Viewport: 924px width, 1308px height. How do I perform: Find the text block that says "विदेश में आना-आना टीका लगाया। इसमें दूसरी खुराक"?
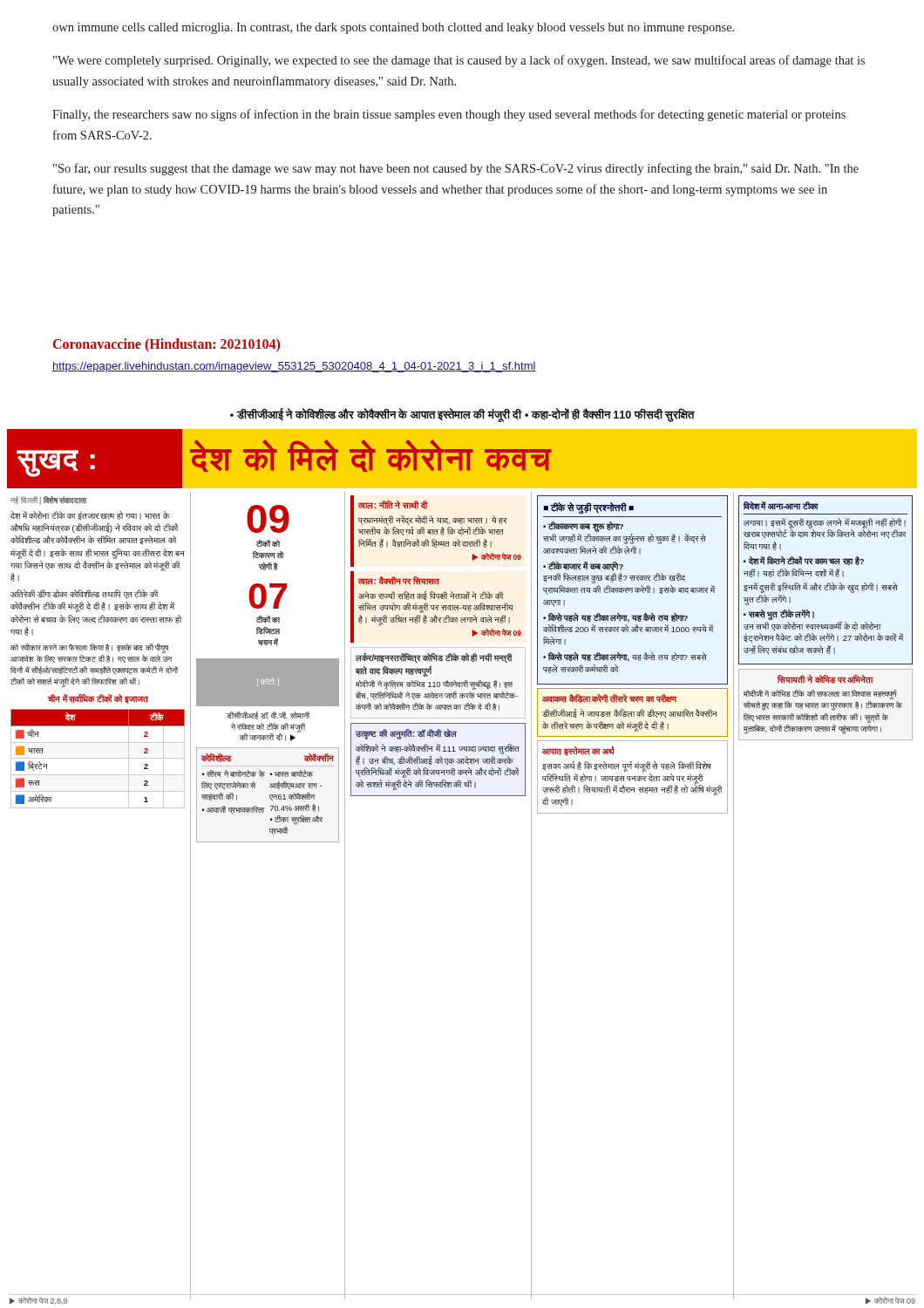(x=825, y=618)
